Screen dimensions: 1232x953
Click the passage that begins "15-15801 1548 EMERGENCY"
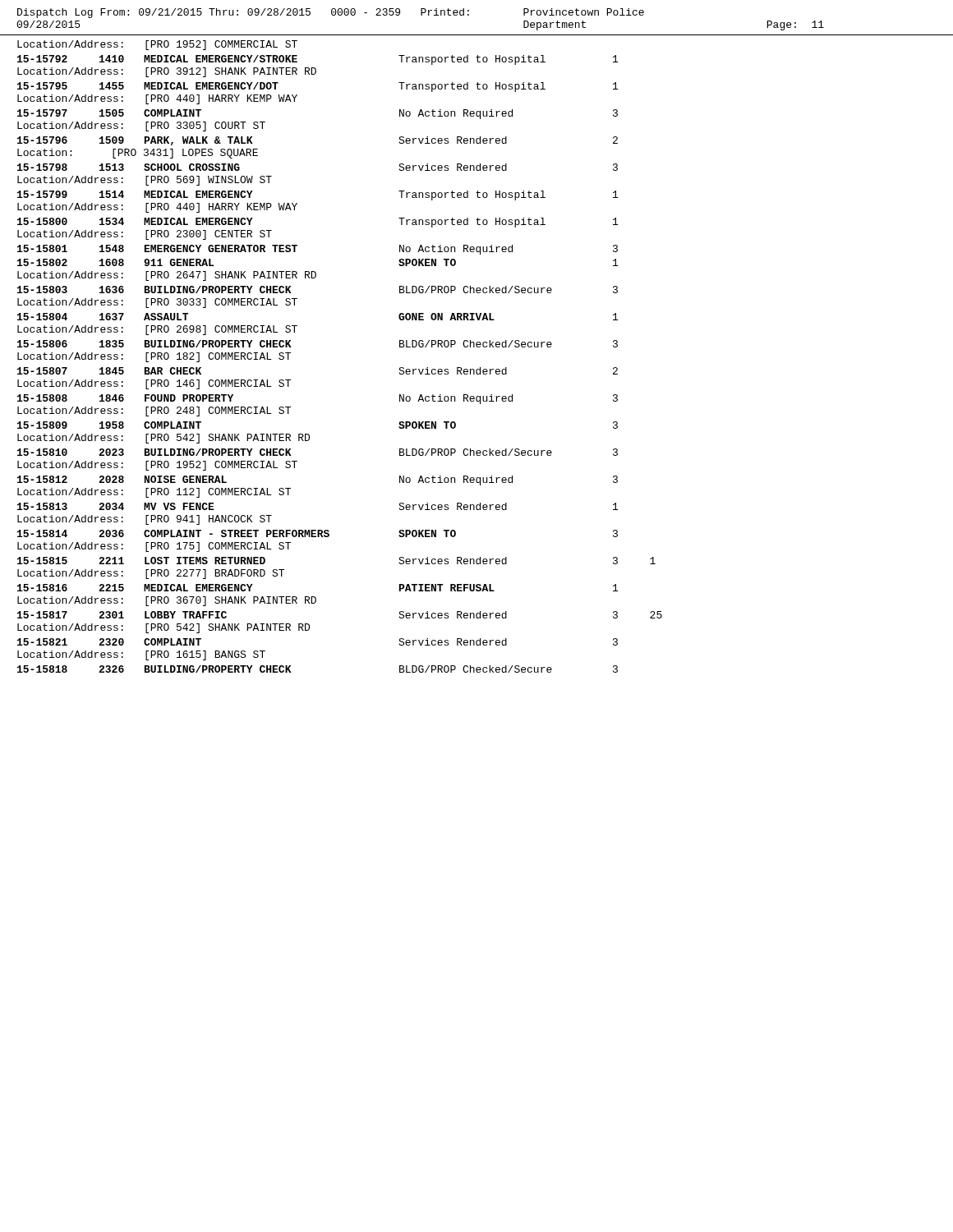[x=476, y=249]
